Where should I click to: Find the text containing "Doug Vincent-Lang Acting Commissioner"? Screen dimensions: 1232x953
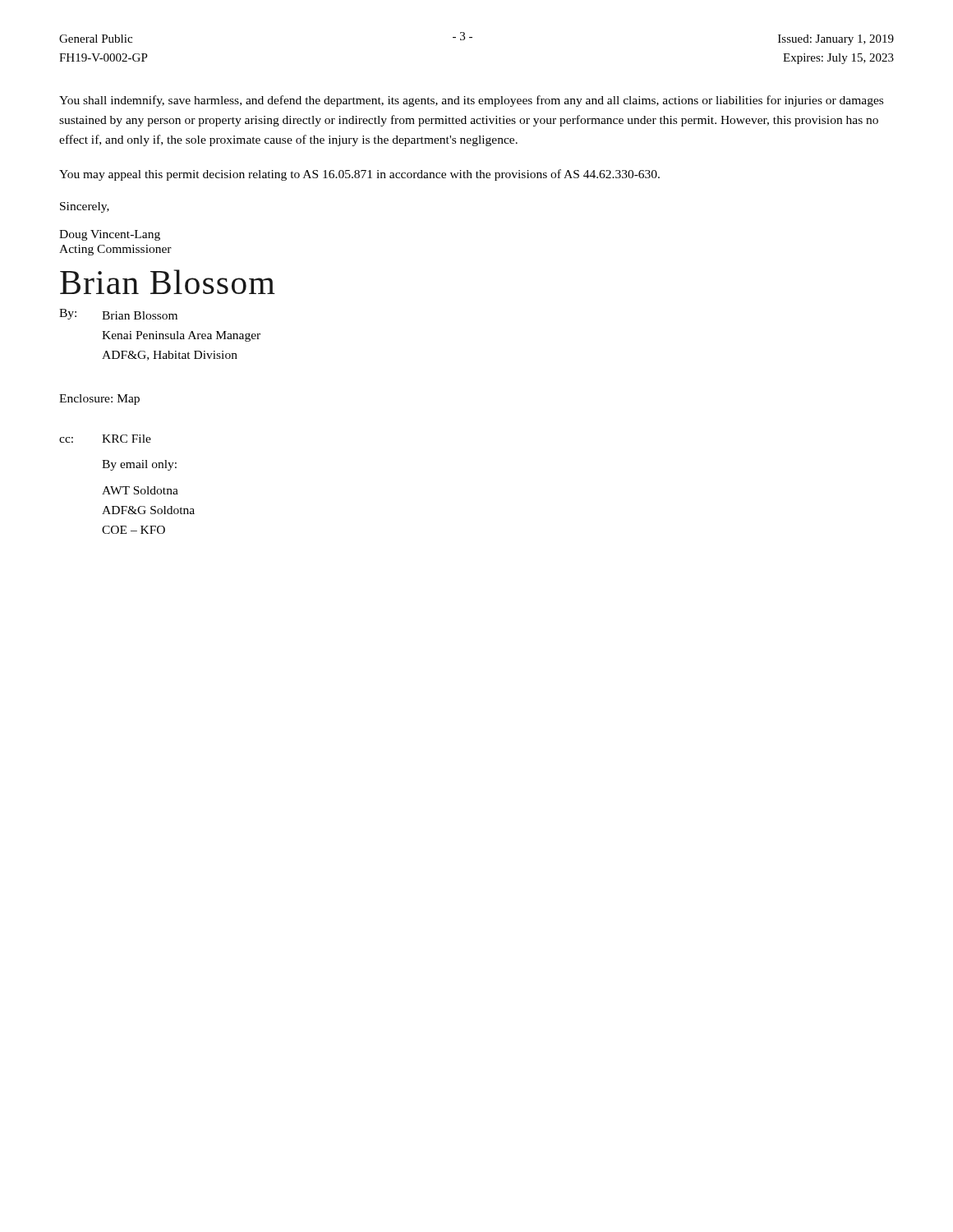[x=110, y=235]
